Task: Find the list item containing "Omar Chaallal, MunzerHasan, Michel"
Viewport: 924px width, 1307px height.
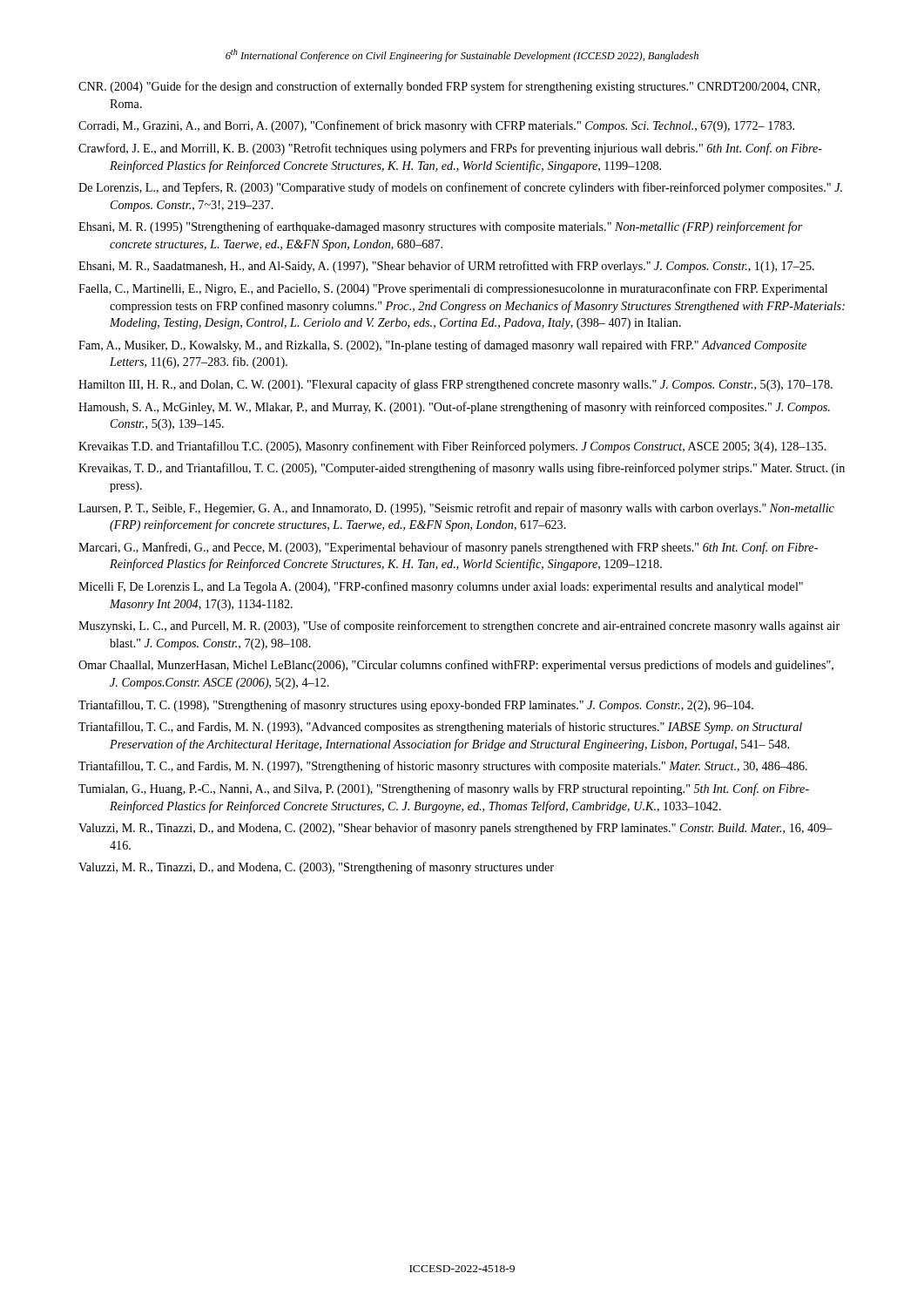Action: (456, 674)
